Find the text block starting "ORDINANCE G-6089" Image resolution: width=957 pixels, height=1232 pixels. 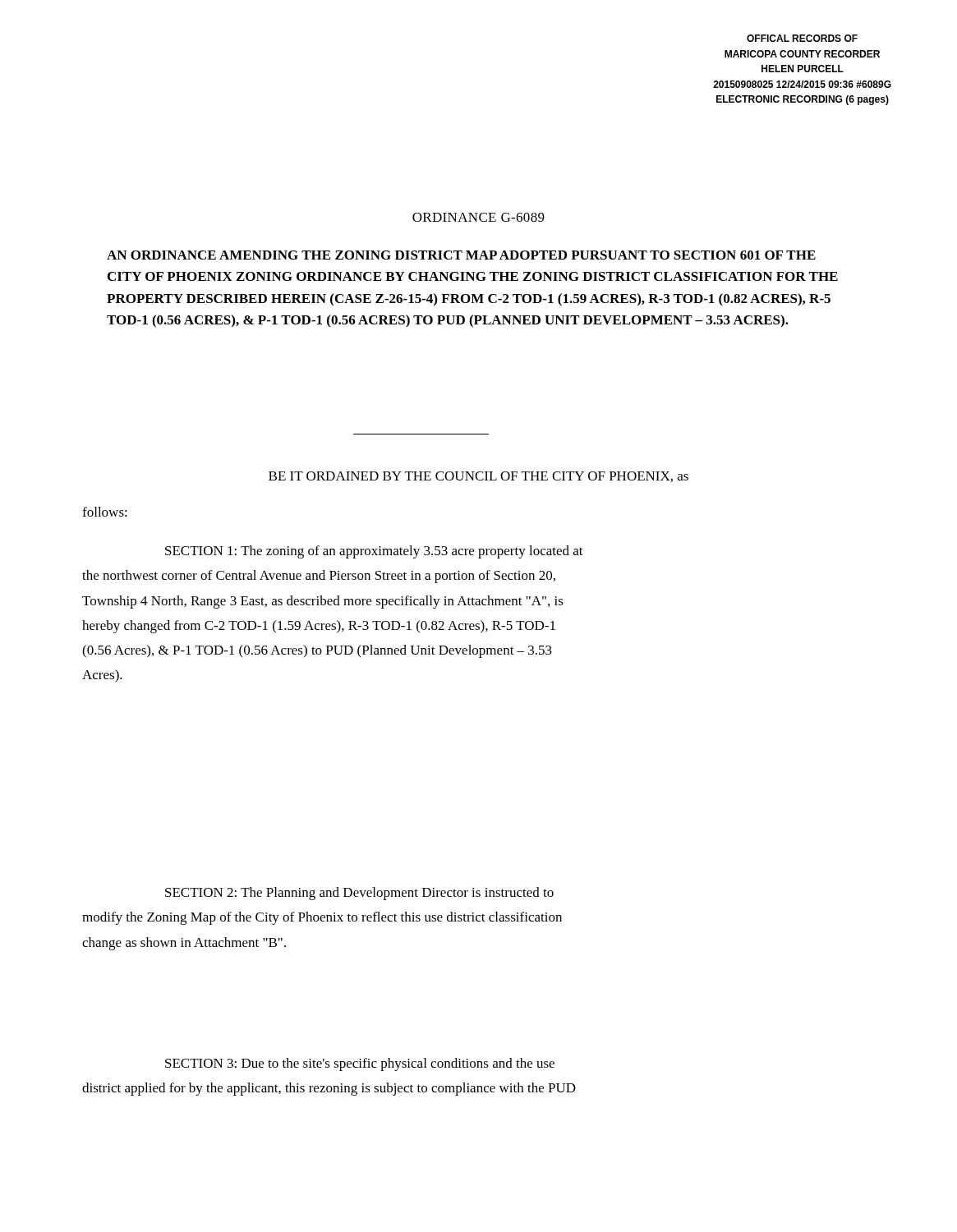(x=478, y=217)
